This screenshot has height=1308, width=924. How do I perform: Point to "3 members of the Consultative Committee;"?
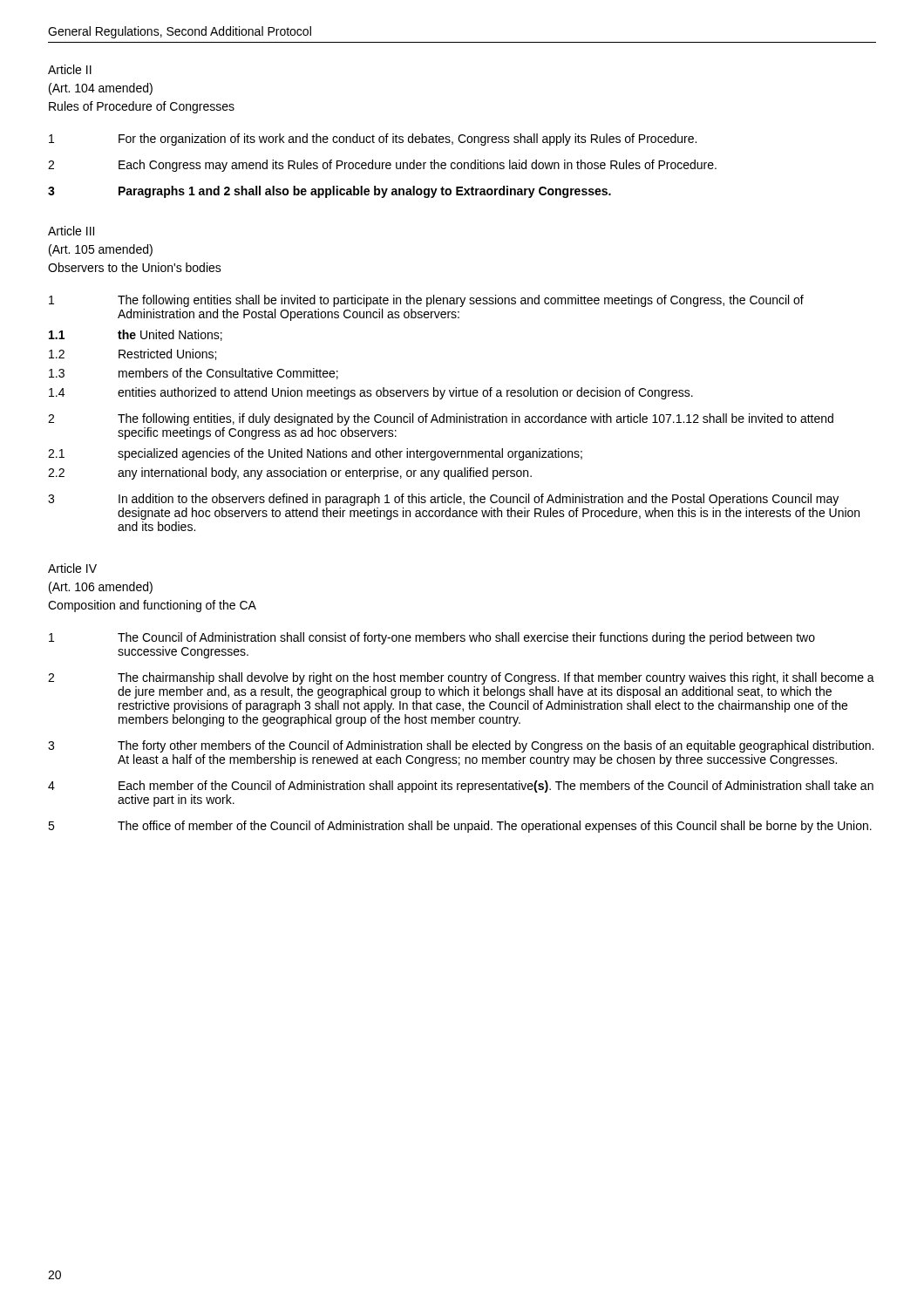click(x=194, y=374)
